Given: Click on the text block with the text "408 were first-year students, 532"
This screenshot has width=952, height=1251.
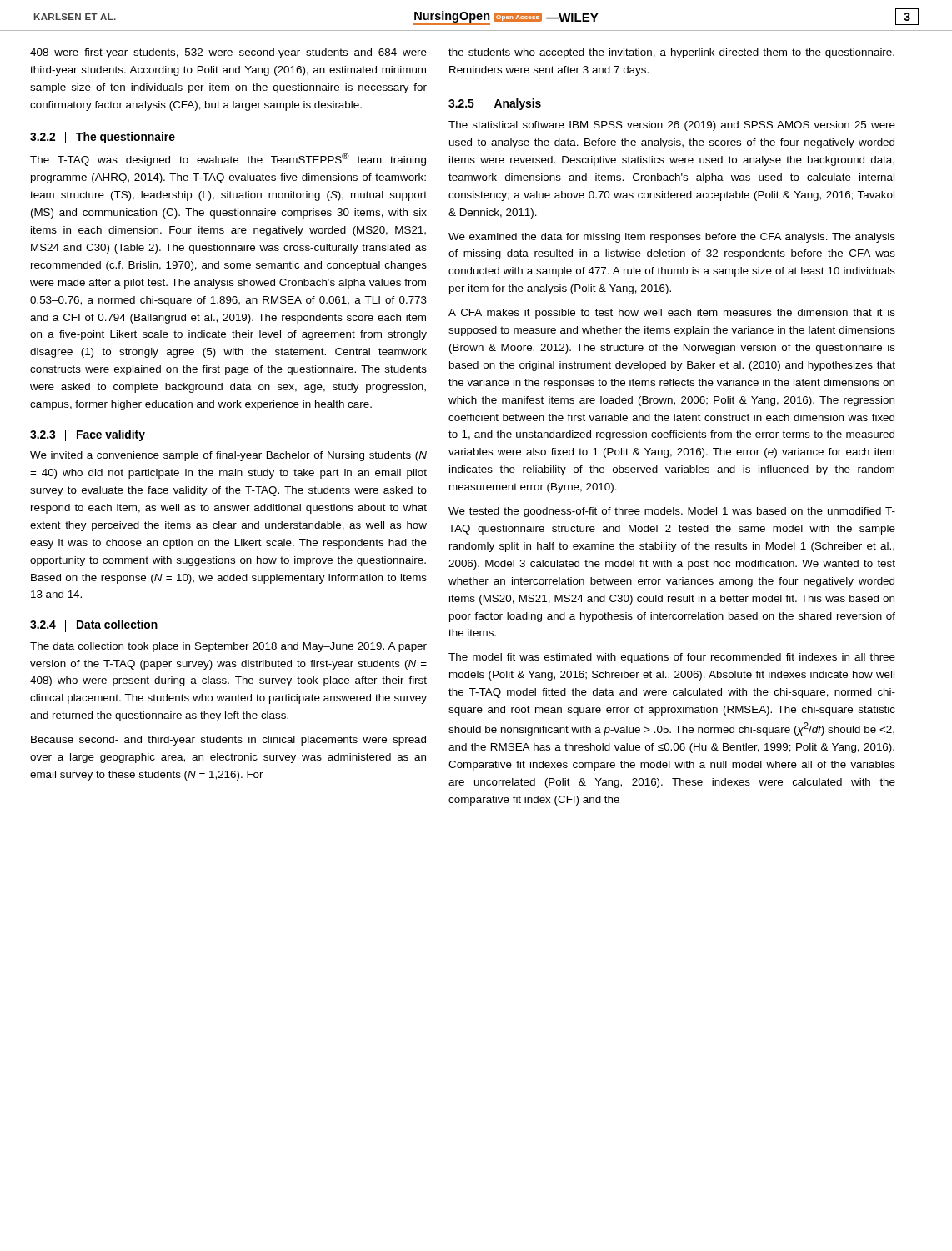Looking at the screenshot, I should click(228, 78).
